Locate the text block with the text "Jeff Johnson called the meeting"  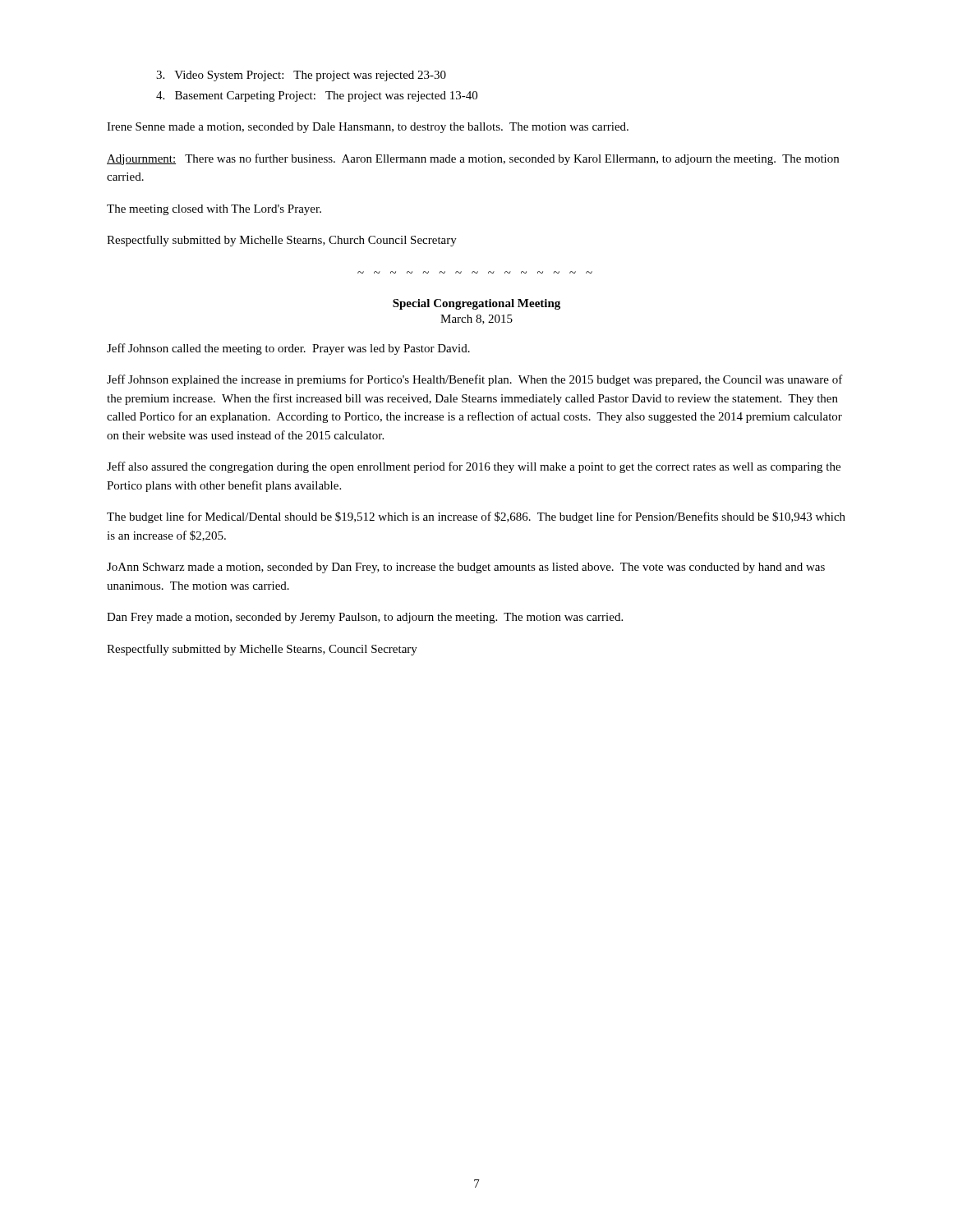click(x=289, y=348)
